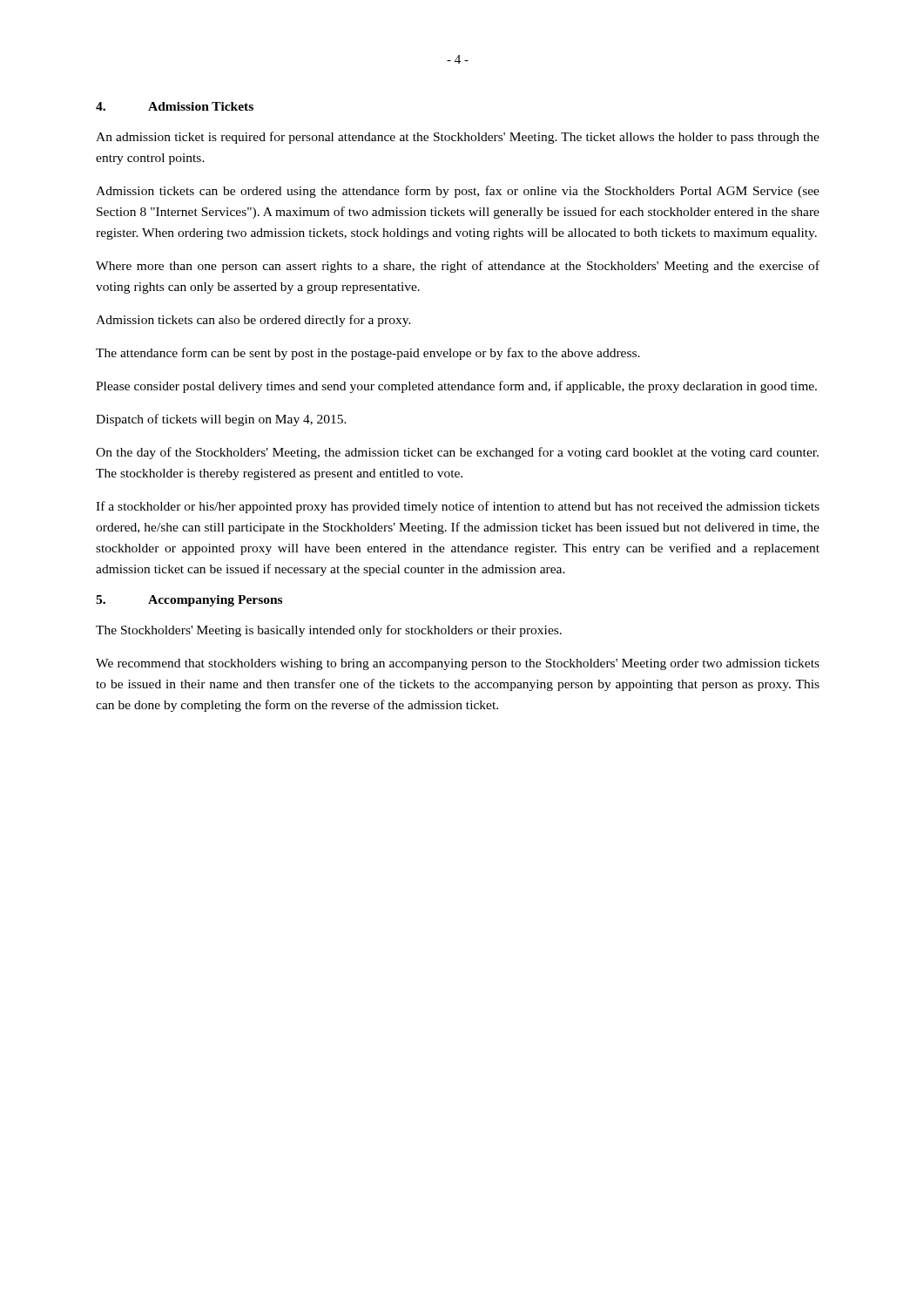Where is the passage that starts "Dispatch of tickets will begin"?
Viewport: 924px width, 1307px height.
tap(221, 419)
